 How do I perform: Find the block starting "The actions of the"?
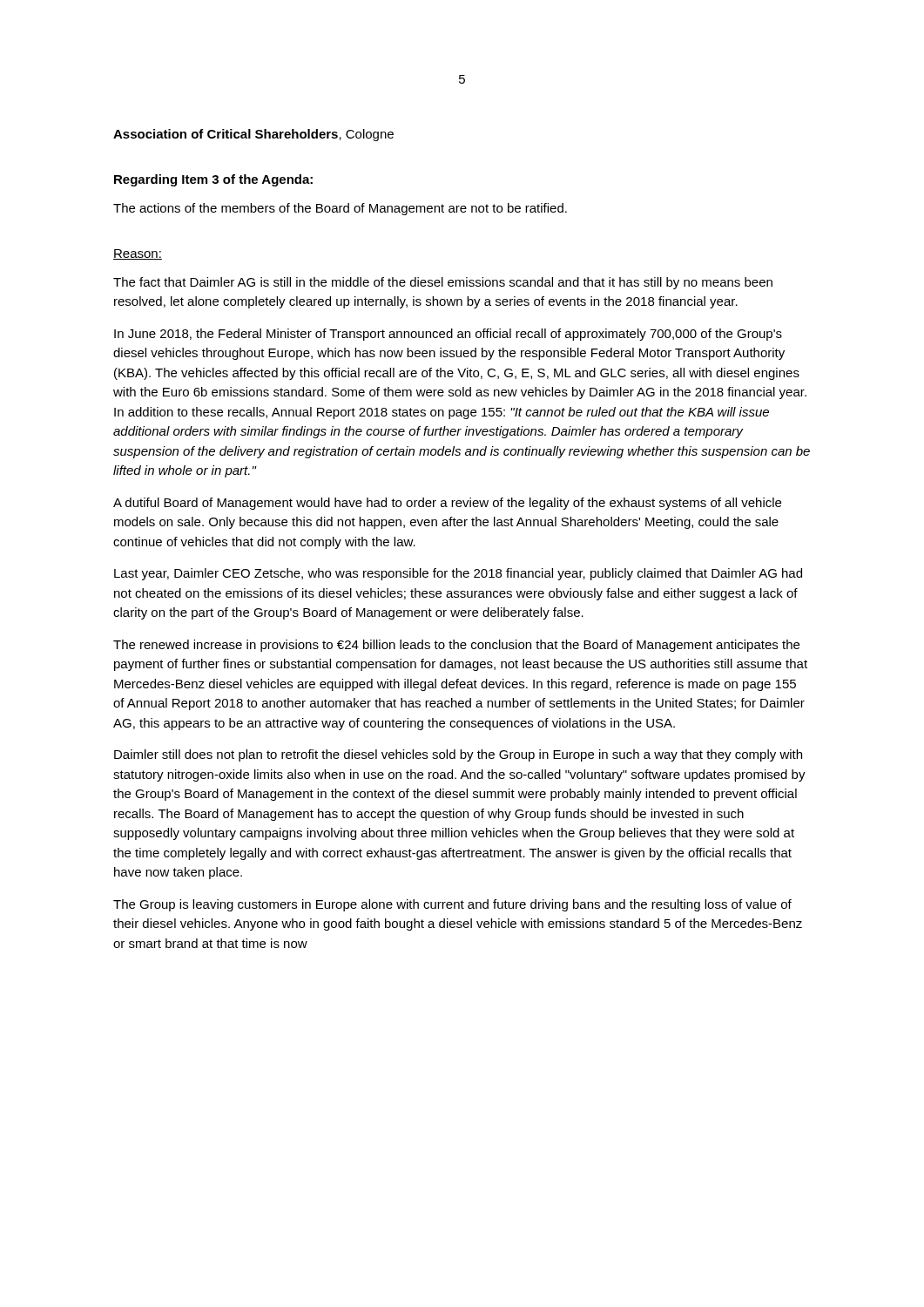click(x=340, y=207)
